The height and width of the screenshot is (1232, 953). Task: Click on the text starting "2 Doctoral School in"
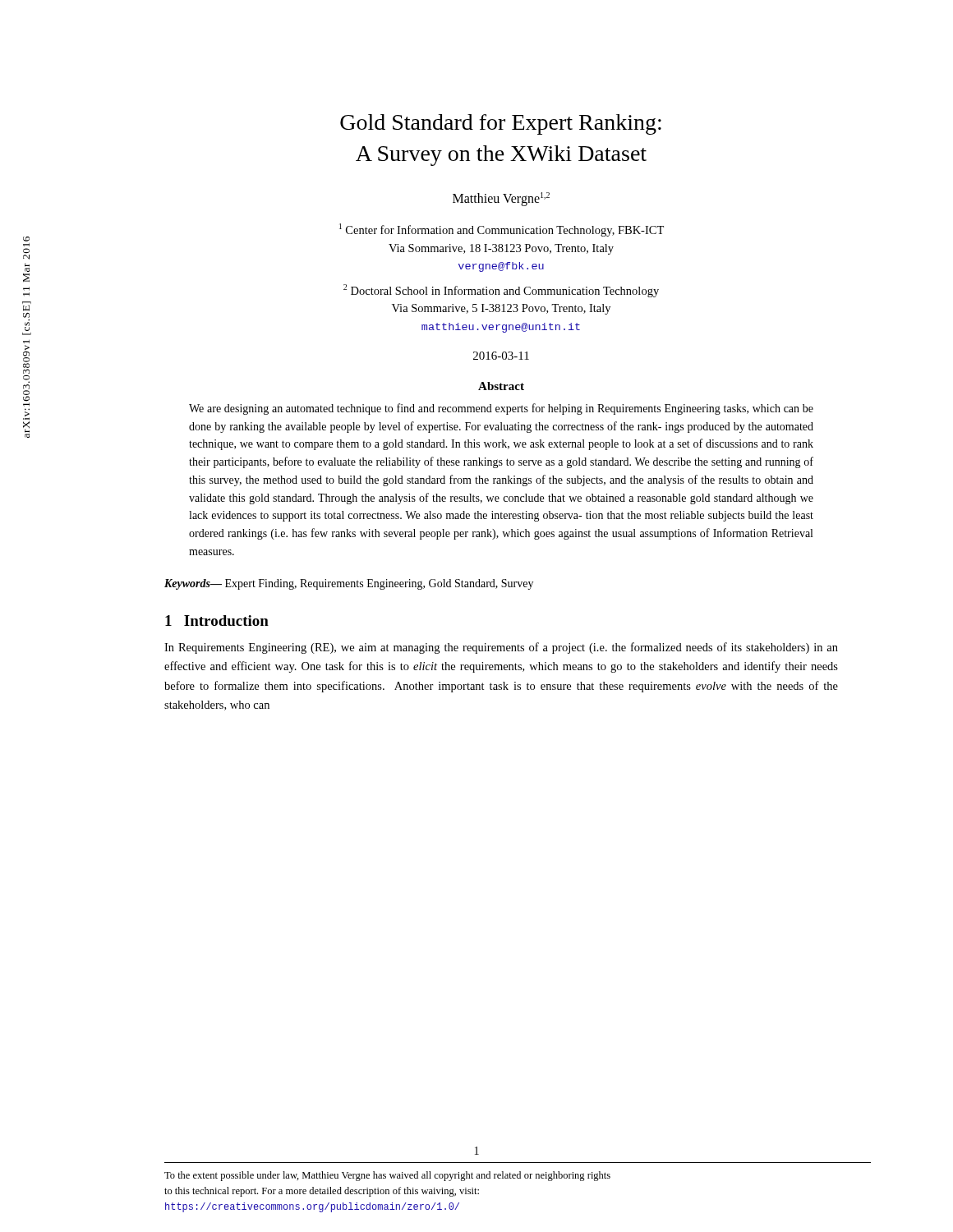501,308
